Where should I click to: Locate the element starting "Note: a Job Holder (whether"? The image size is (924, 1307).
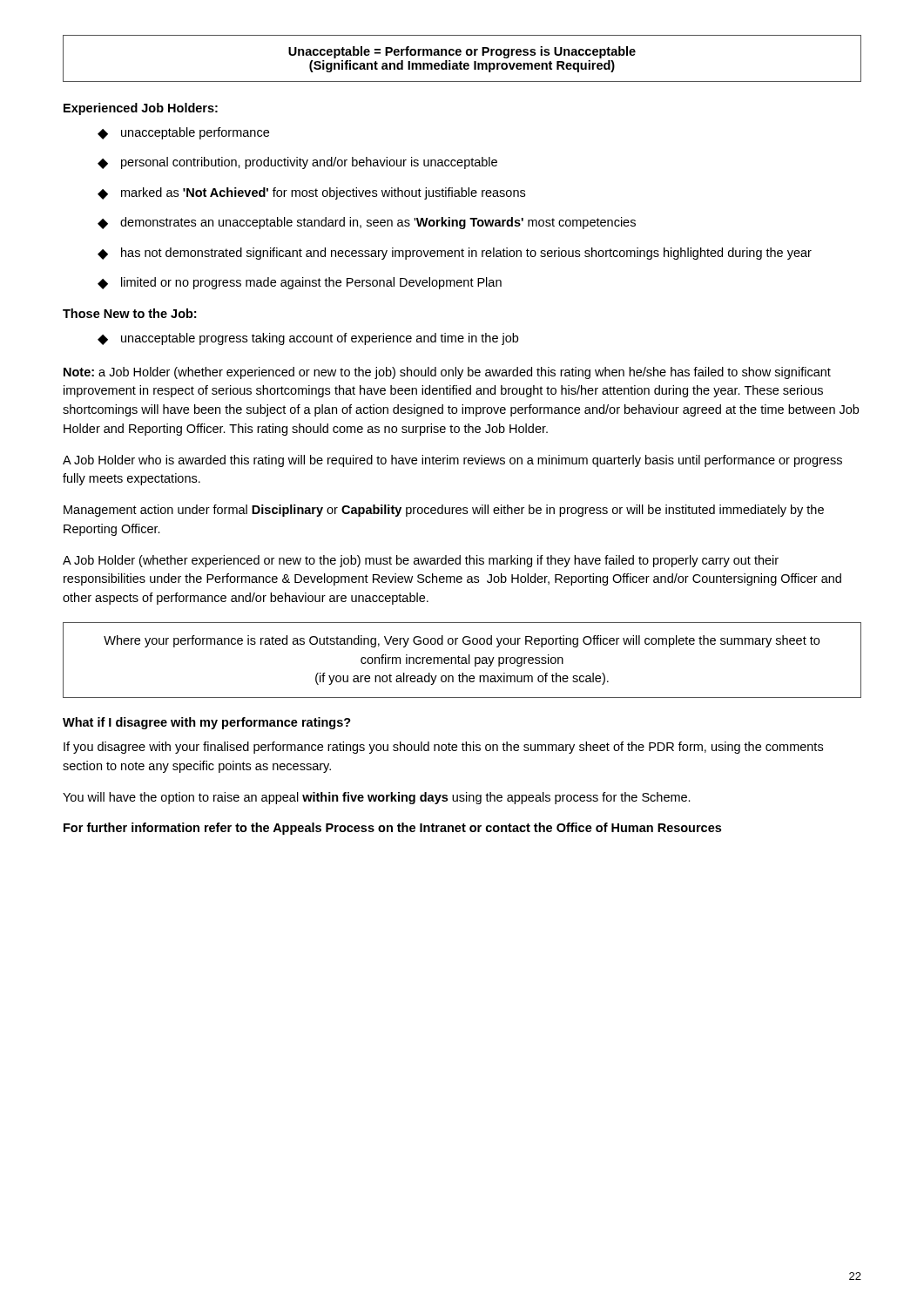461,400
